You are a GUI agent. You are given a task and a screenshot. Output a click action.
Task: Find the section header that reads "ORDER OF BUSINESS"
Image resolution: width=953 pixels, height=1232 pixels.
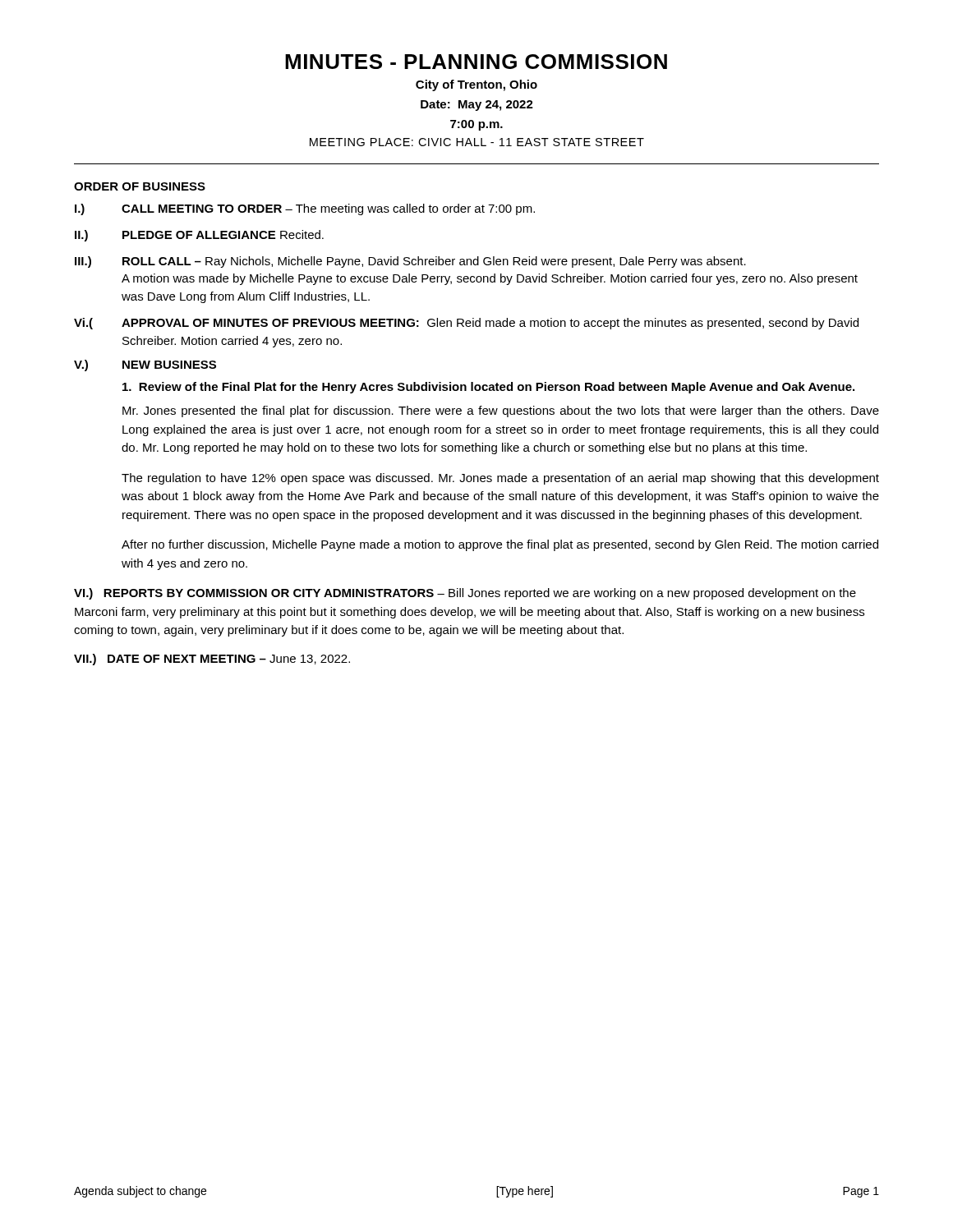pos(140,186)
